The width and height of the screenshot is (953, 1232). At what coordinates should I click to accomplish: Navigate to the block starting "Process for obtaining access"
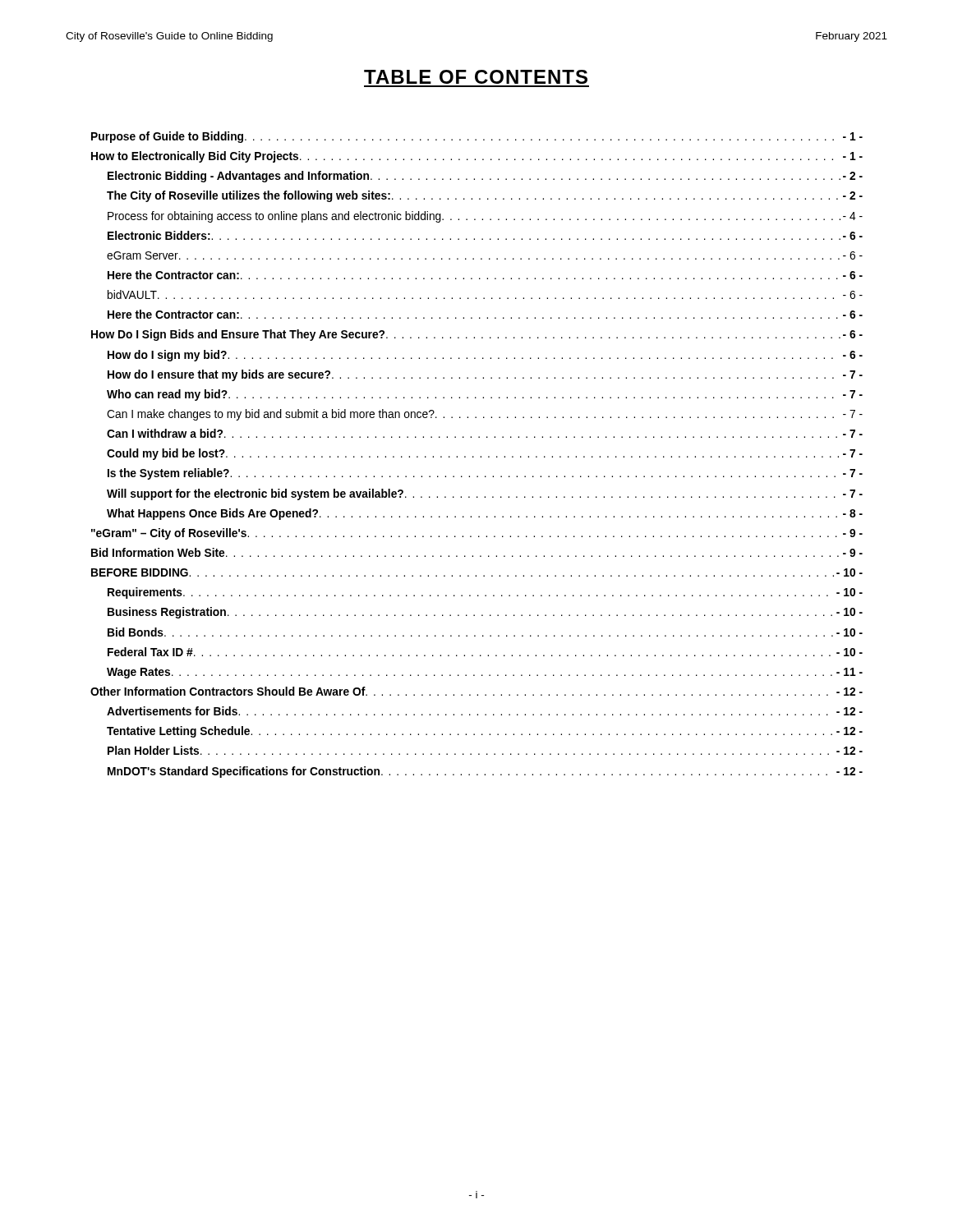tap(485, 217)
